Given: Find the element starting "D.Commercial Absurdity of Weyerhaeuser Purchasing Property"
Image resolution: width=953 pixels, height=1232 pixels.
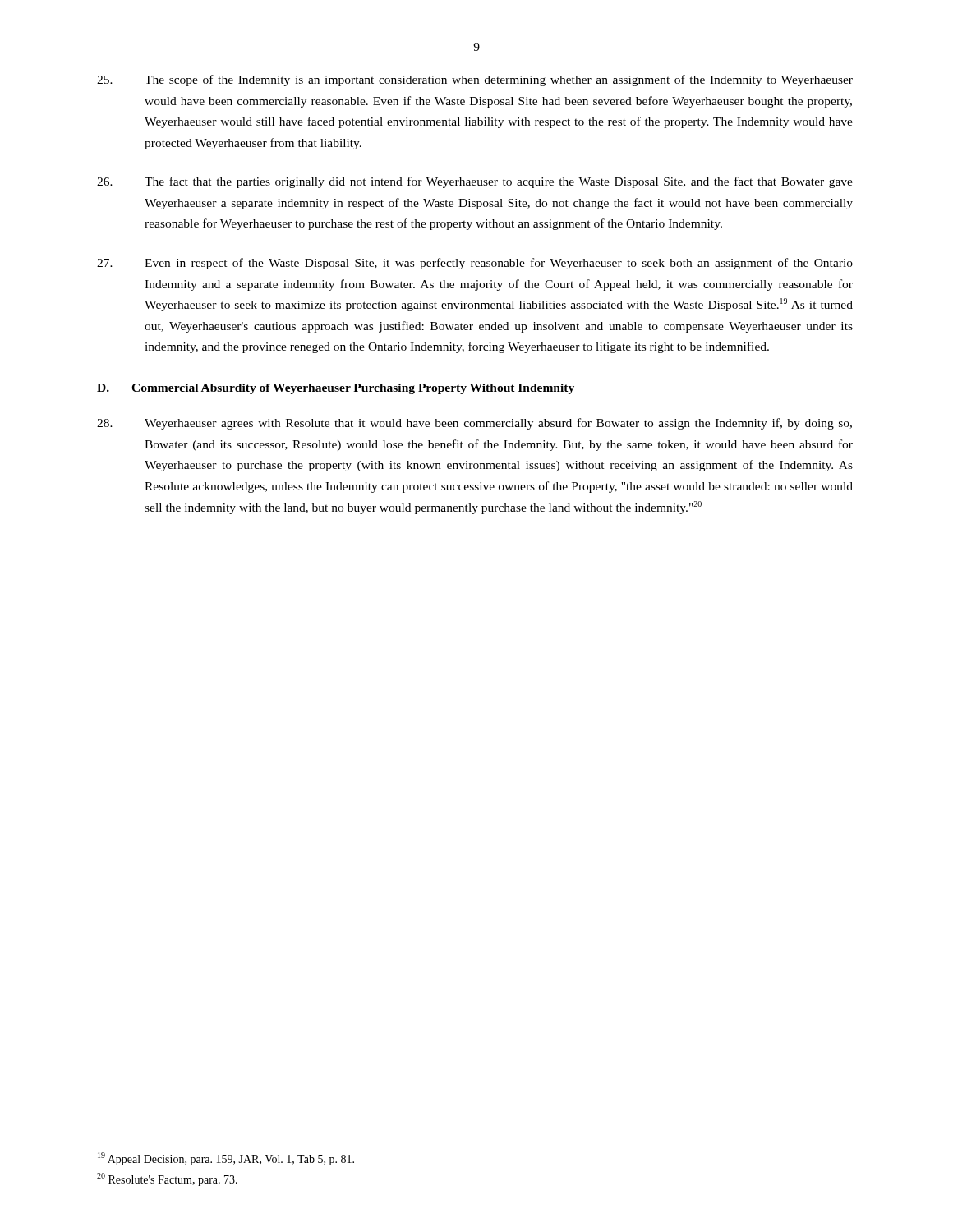Looking at the screenshot, I should point(336,387).
